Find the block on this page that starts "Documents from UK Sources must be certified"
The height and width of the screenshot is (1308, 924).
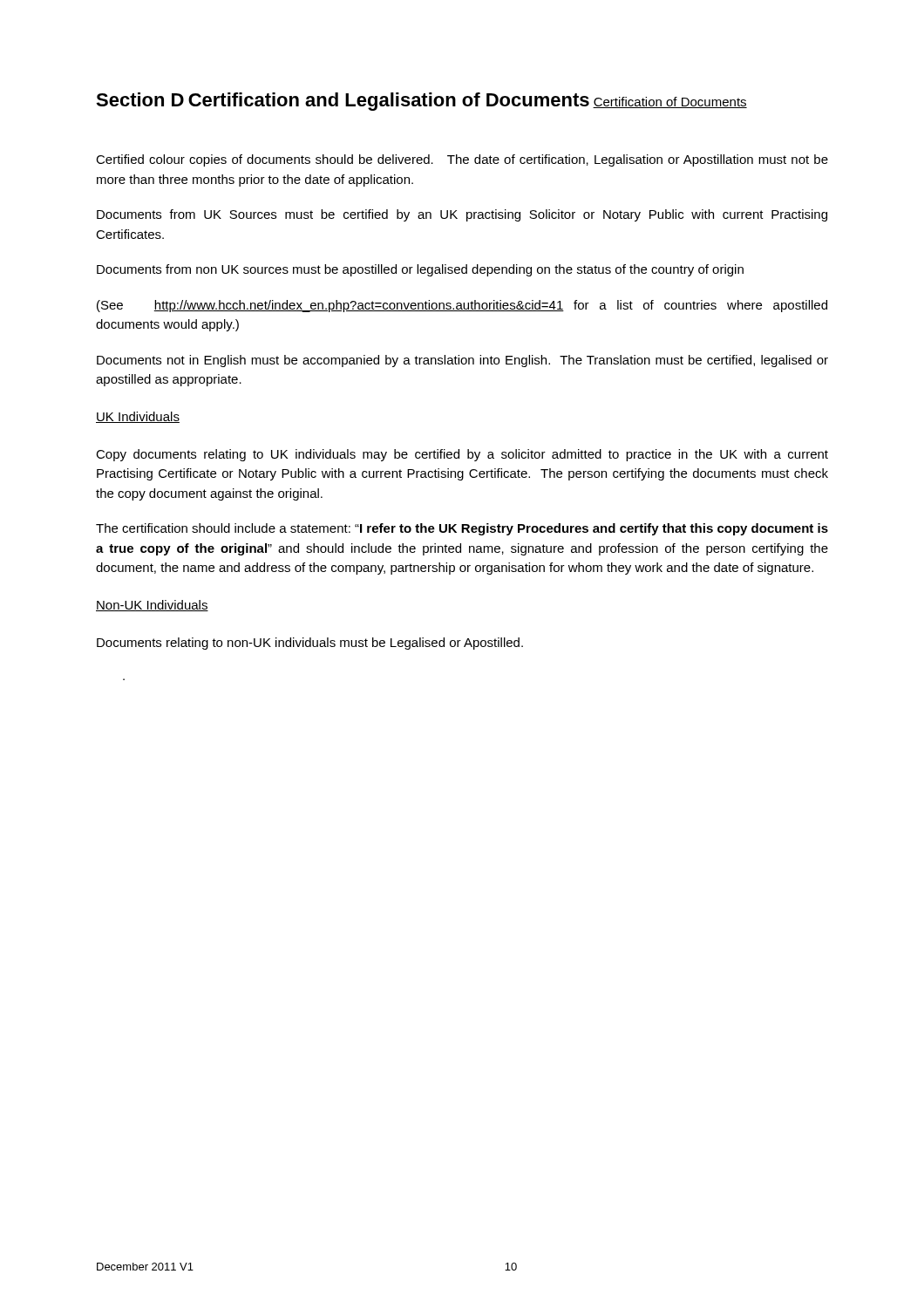coord(462,224)
